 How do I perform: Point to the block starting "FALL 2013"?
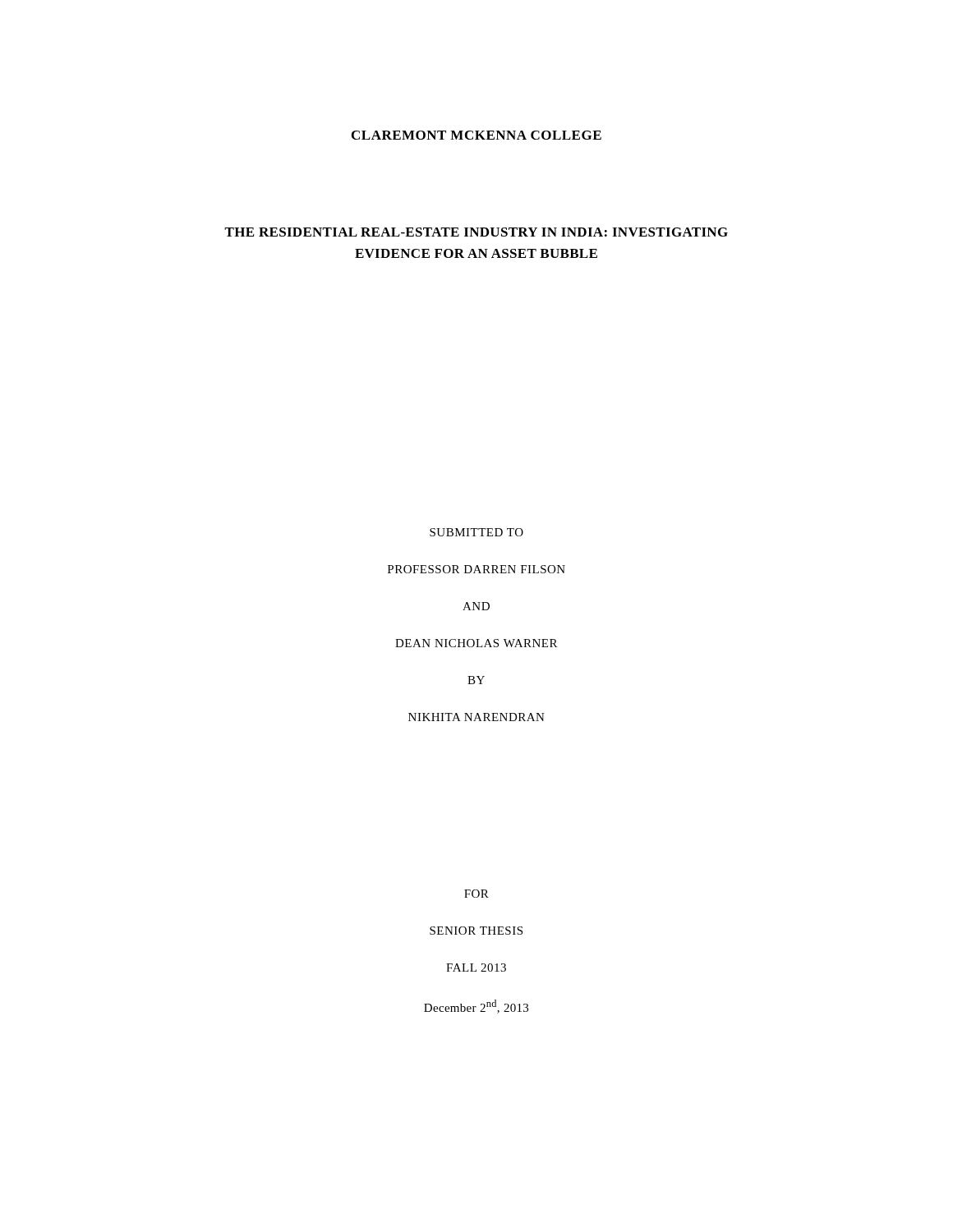pyautogui.click(x=476, y=968)
